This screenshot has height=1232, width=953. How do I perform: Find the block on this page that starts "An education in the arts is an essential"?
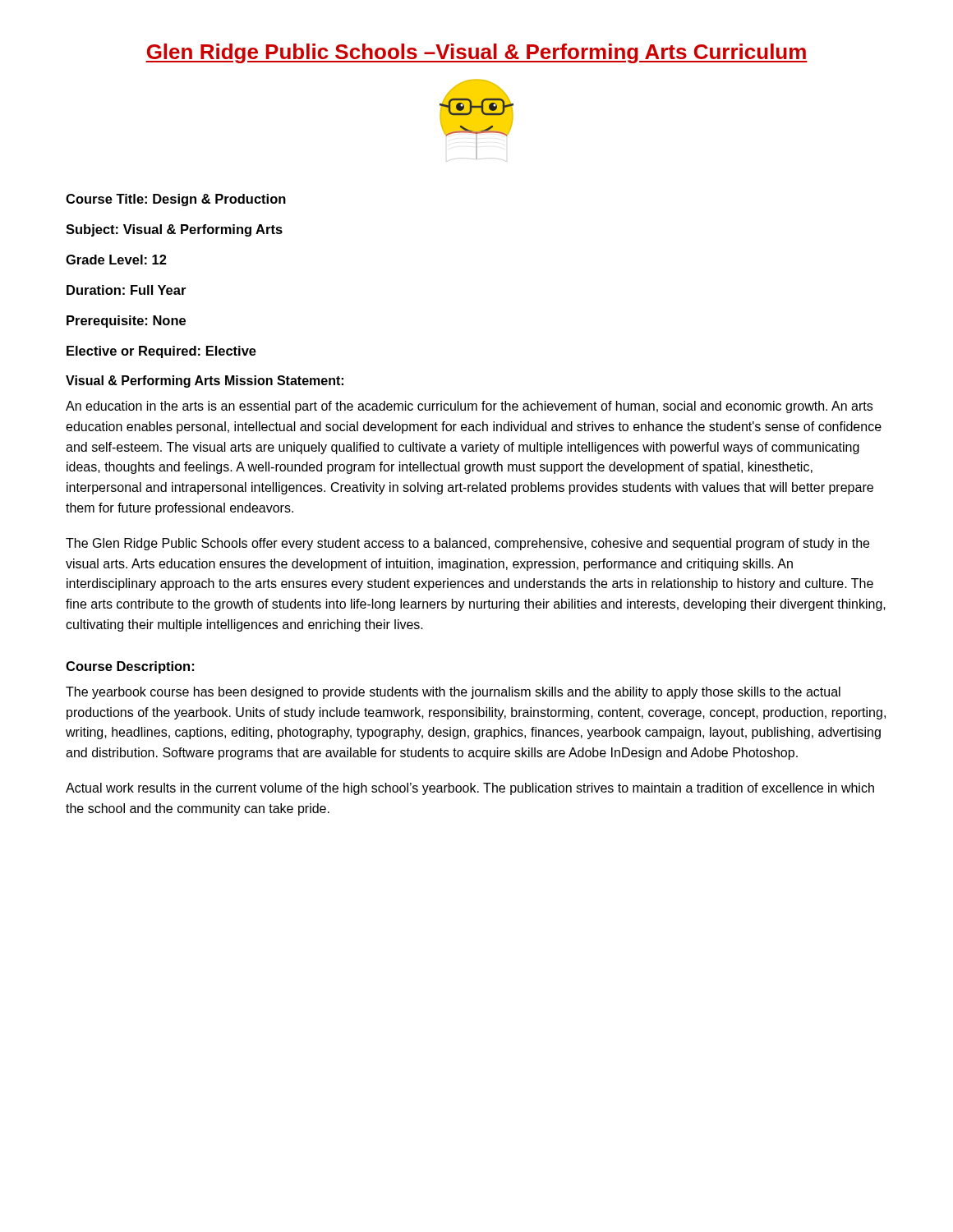pos(476,458)
